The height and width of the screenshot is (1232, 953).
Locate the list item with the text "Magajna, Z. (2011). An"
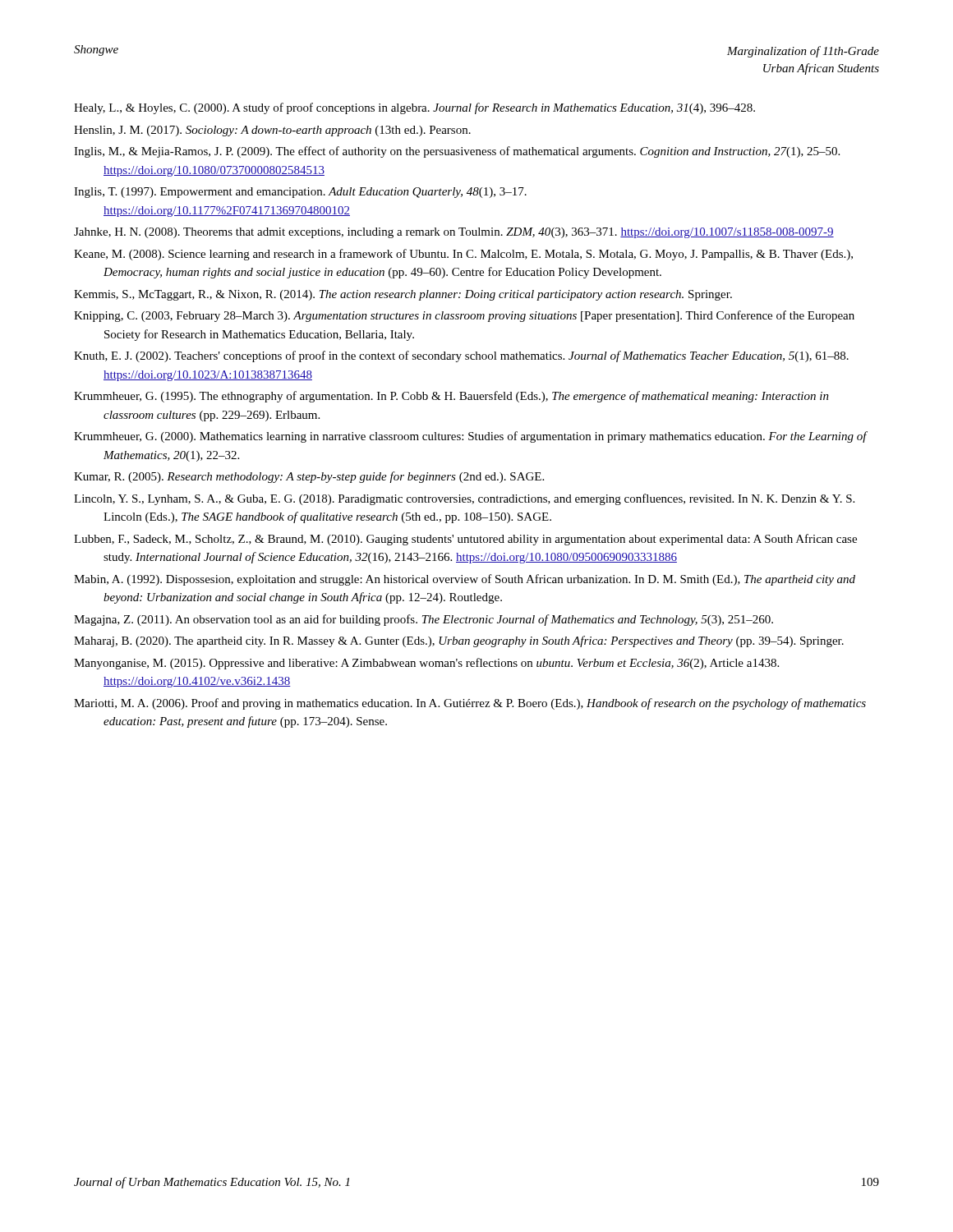click(x=424, y=619)
